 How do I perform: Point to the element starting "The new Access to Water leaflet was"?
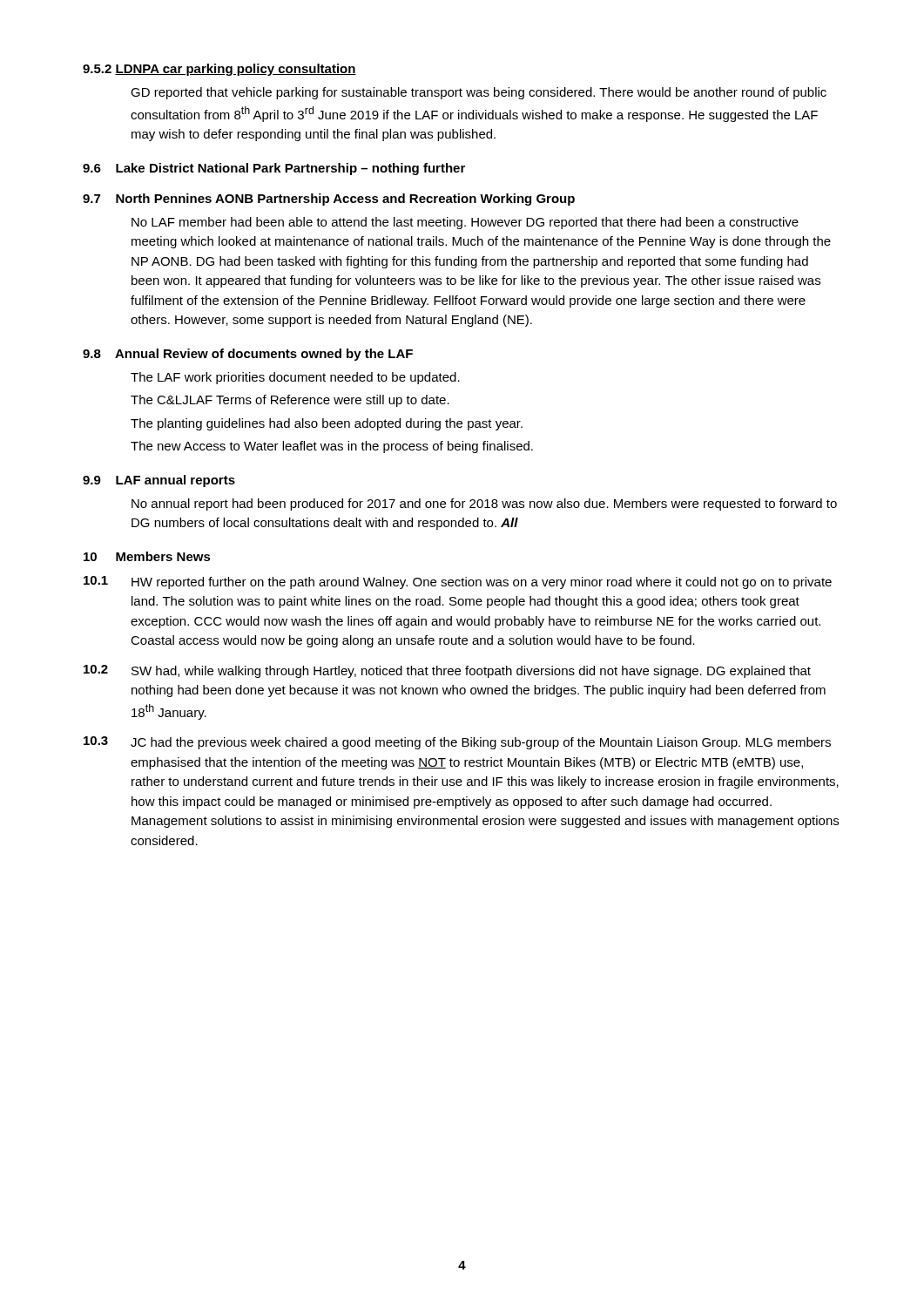click(332, 446)
